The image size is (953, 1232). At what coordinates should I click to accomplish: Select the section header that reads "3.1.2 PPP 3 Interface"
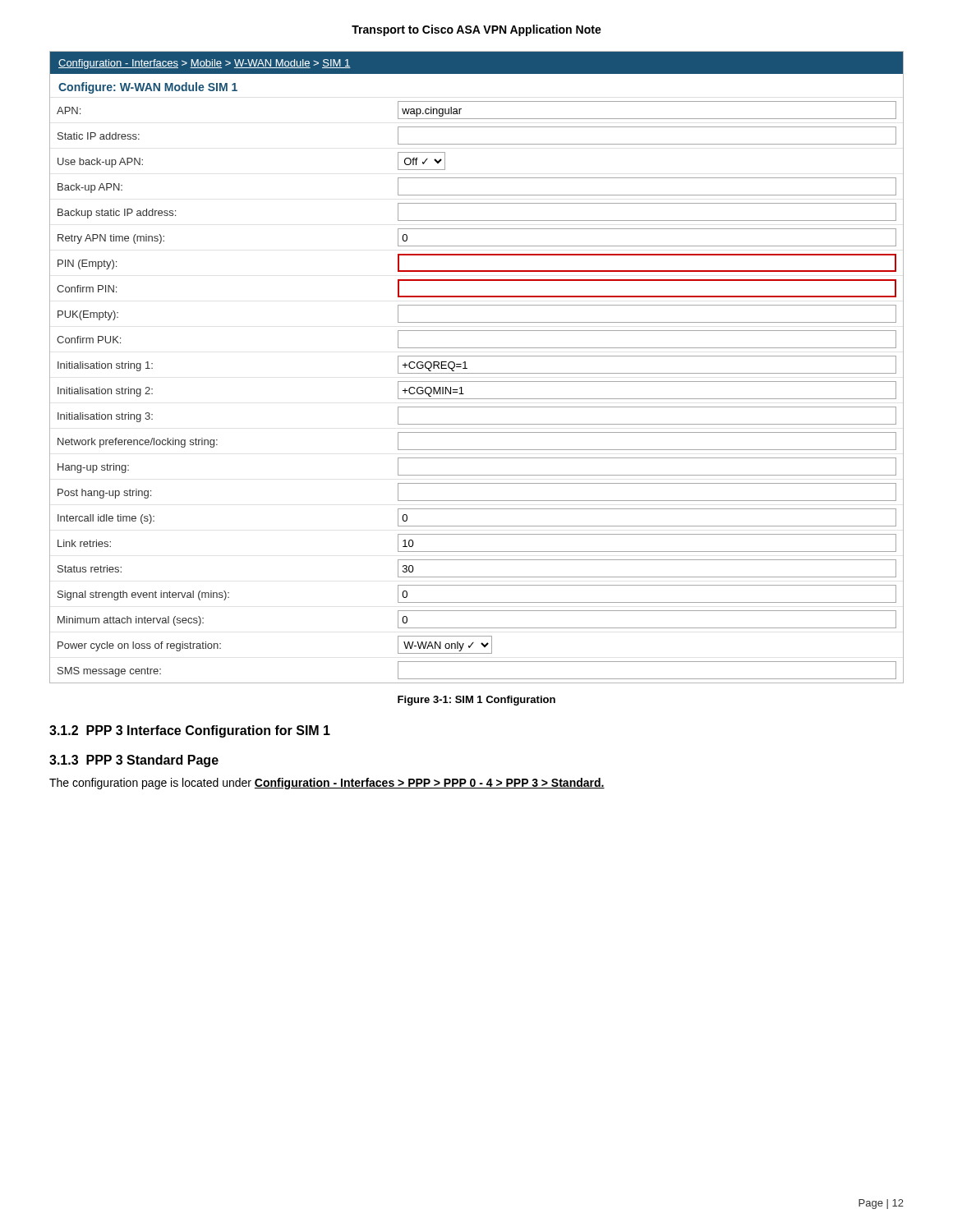[190, 731]
